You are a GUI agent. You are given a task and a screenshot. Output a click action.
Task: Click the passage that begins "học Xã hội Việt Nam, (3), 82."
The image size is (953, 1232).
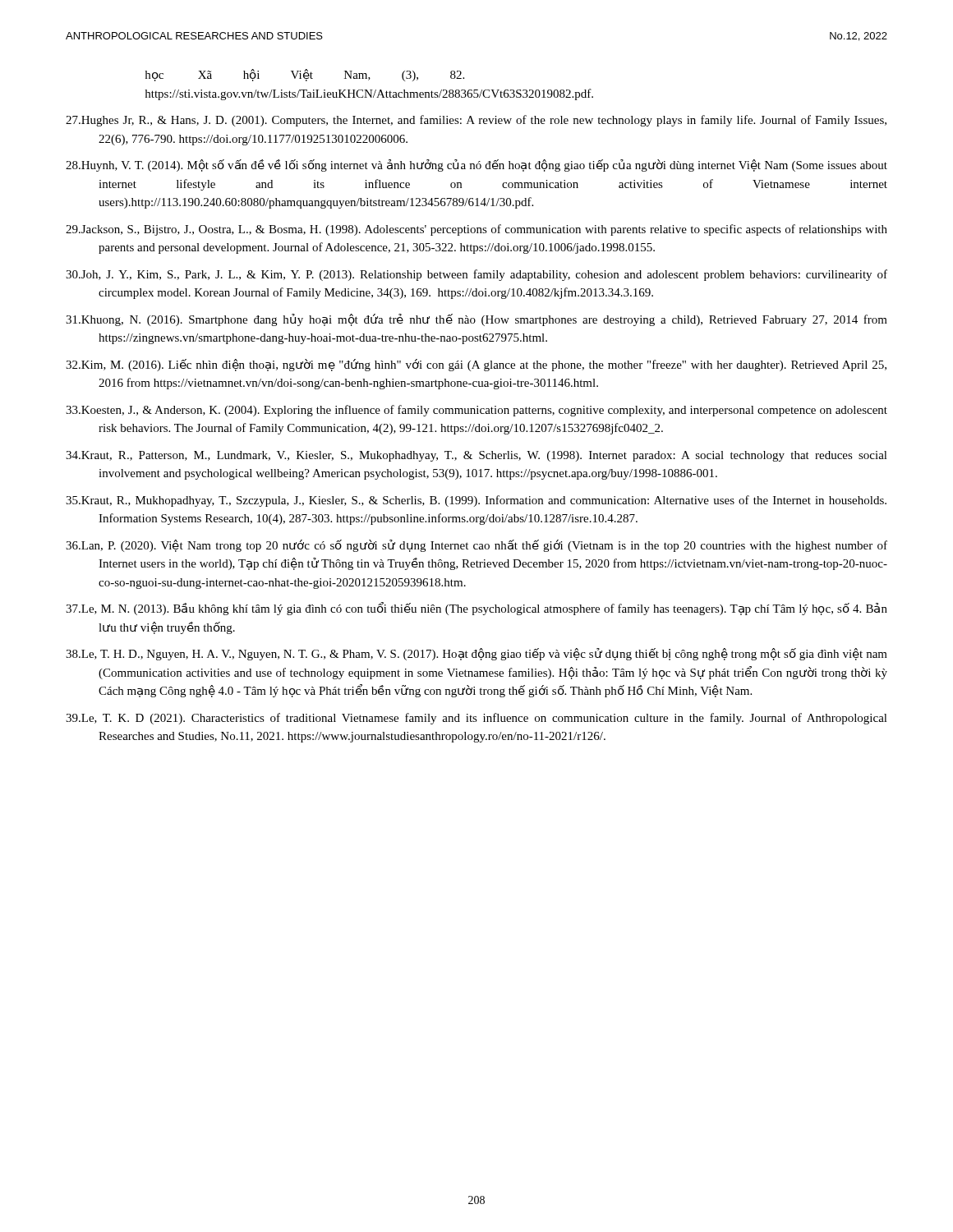[346, 84]
